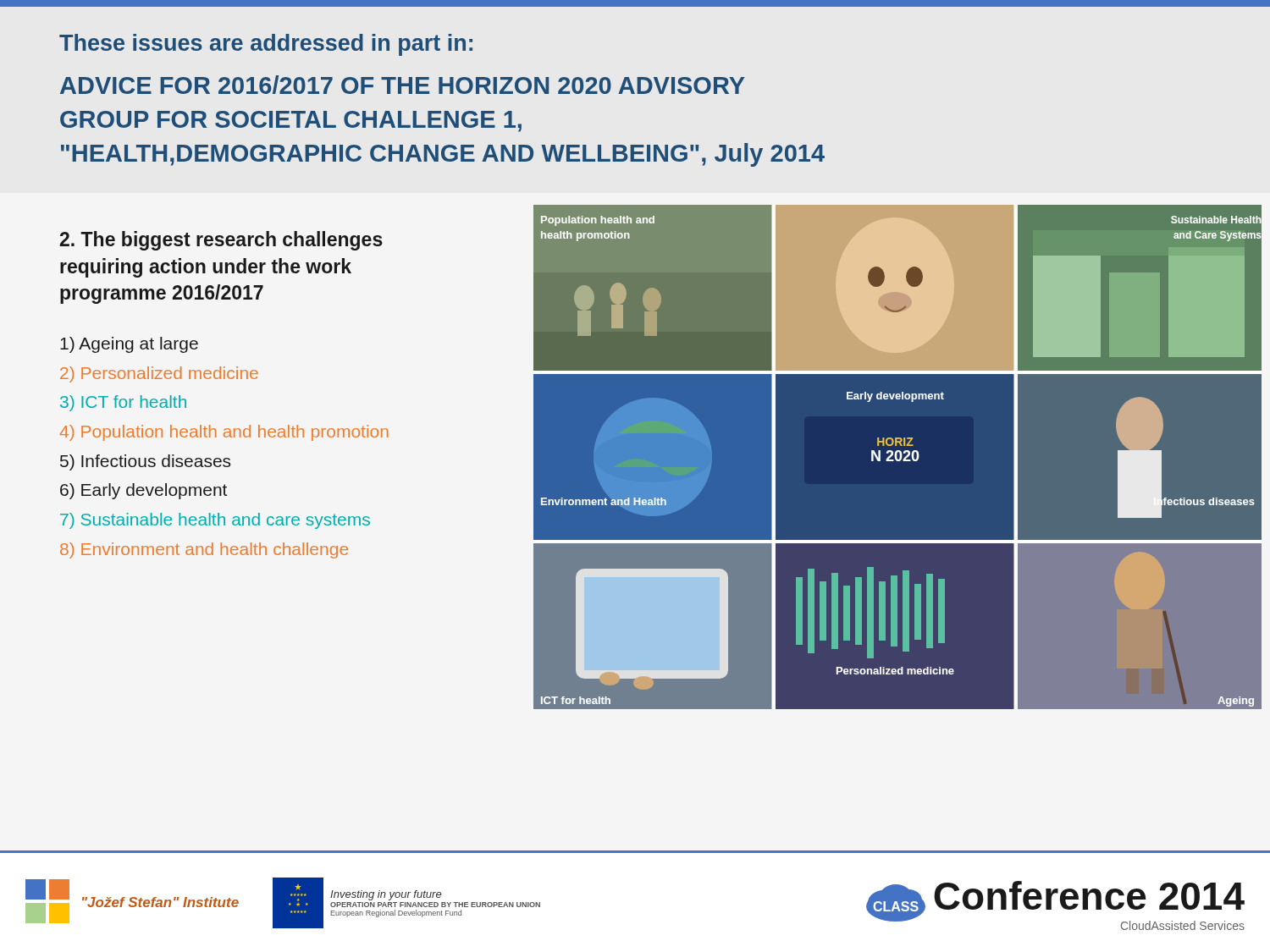Find the photo

pos(897,457)
